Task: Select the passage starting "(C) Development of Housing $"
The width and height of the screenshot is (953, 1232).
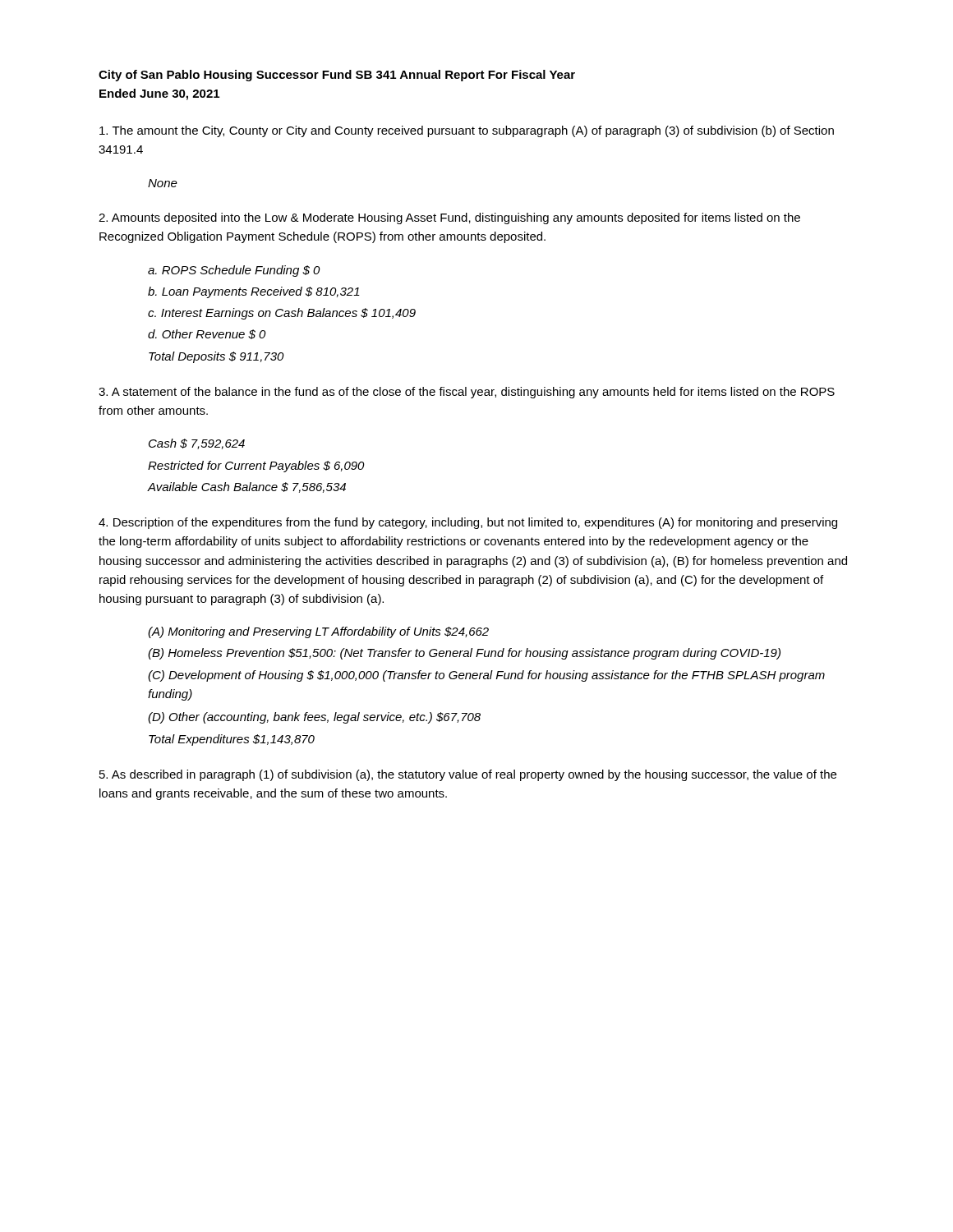Action: [487, 684]
